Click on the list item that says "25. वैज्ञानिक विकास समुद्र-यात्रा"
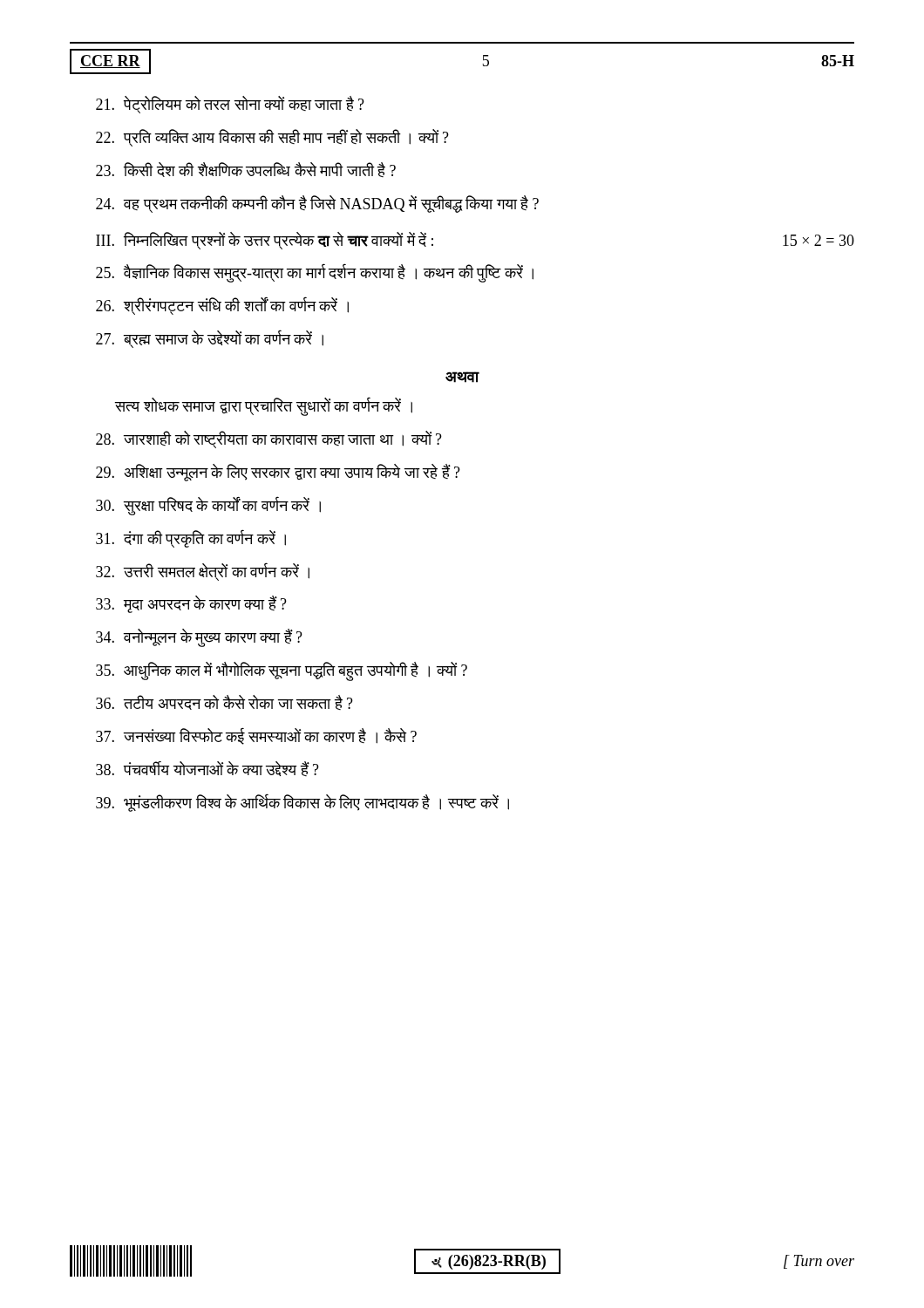This screenshot has width=924, height=1308. coord(462,274)
